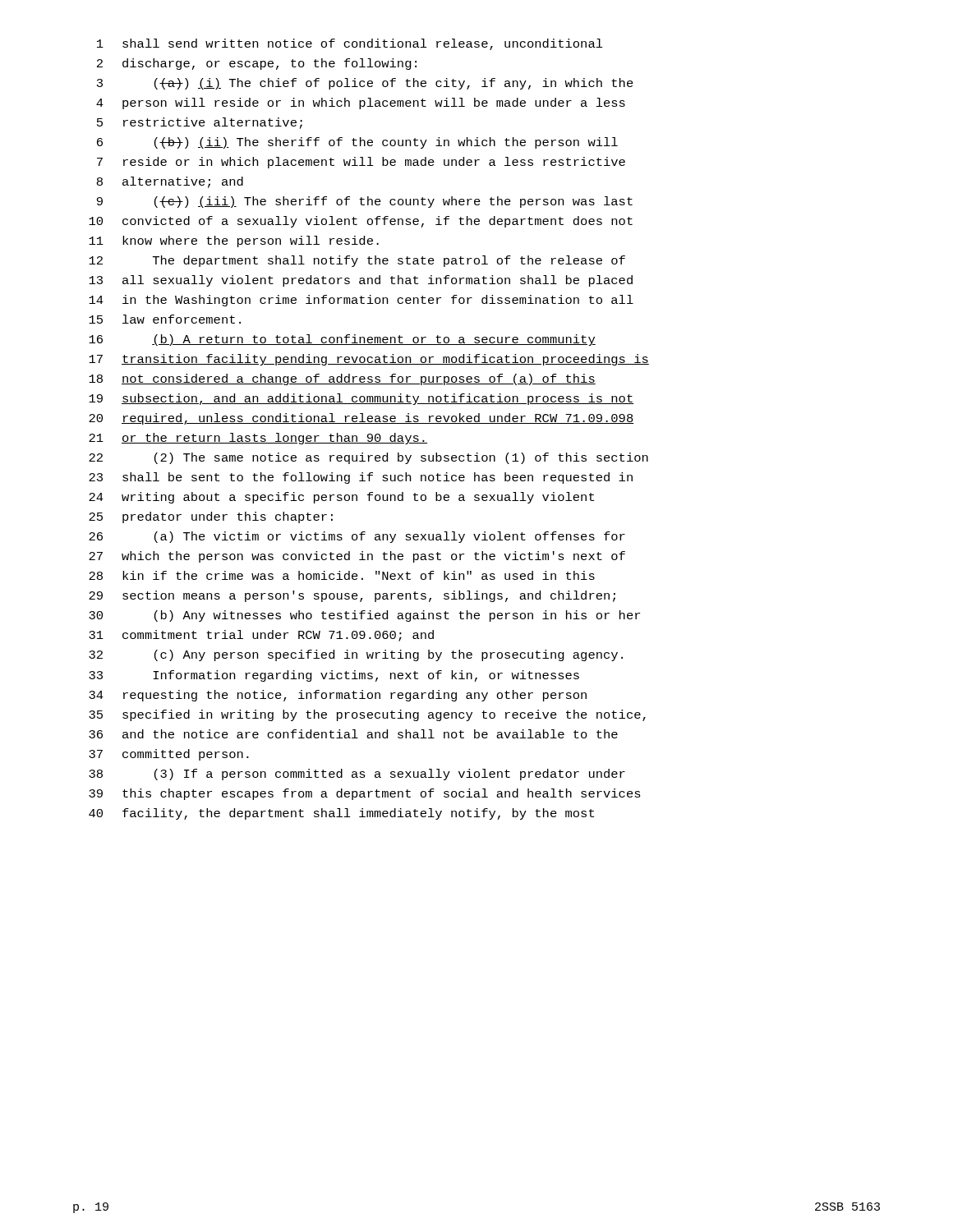The width and height of the screenshot is (953, 1232).
Task: Select the list item containing "1 shall send written notice of"
Action: pos(483,44)
